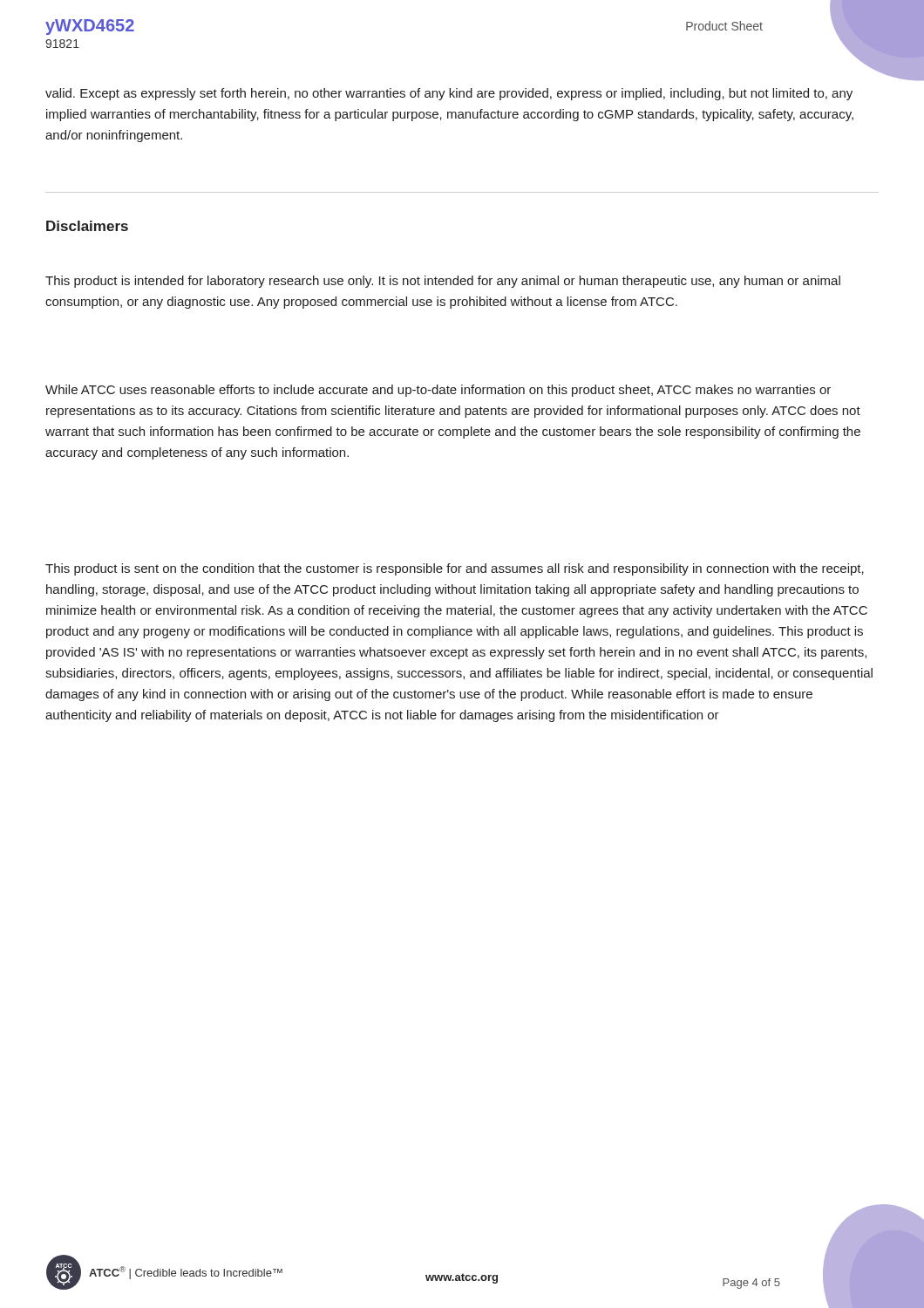This screenshot has height=1308, width=924.
Task: Select the text starting "valid. Except as expressly set forth herein, no"
Action: [x=462, y=114]
